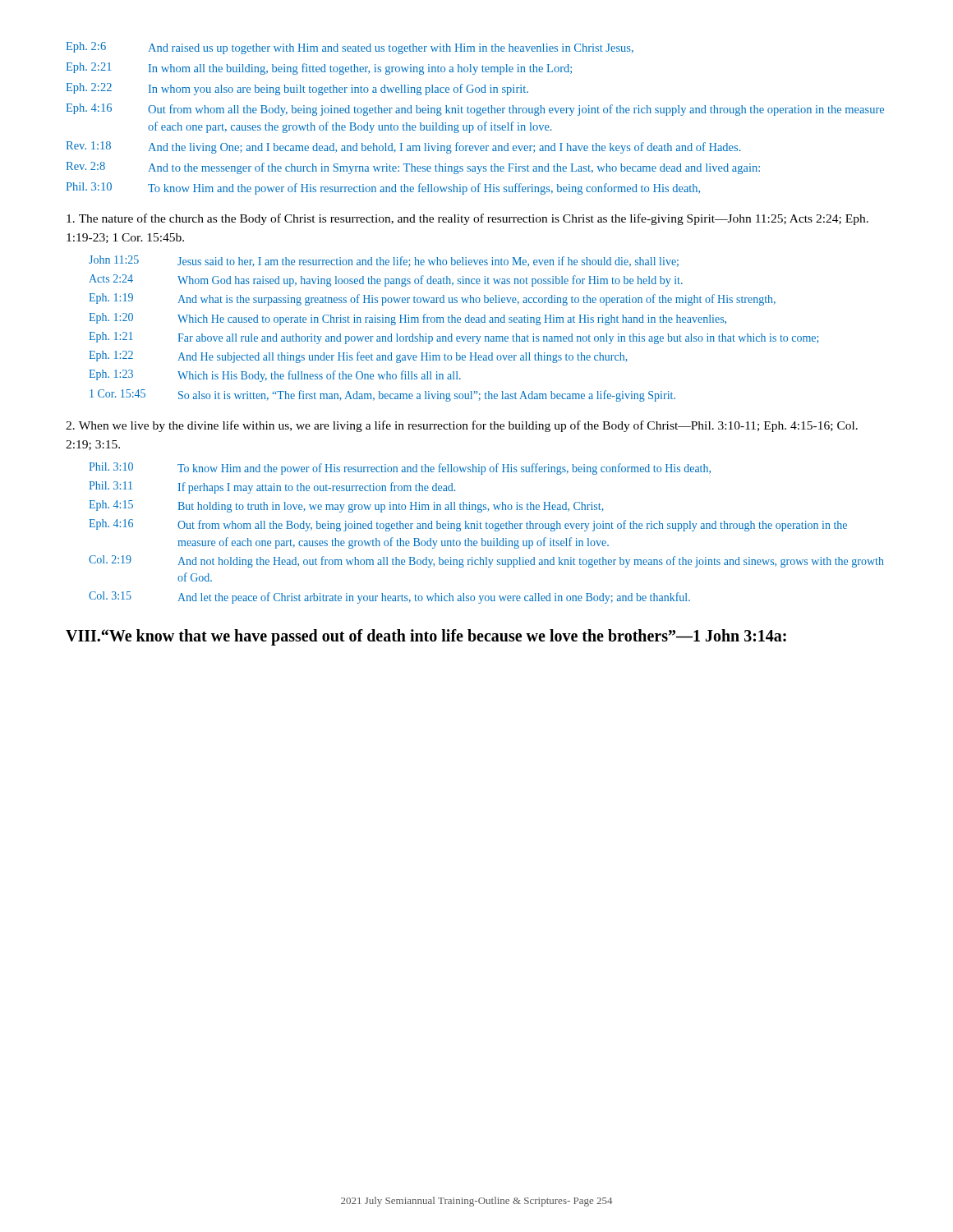This screenshot has width=953, height=1232.
Task: Select the region starting "Col. 3:15 And let"
Action: click(x=488, y=598)
